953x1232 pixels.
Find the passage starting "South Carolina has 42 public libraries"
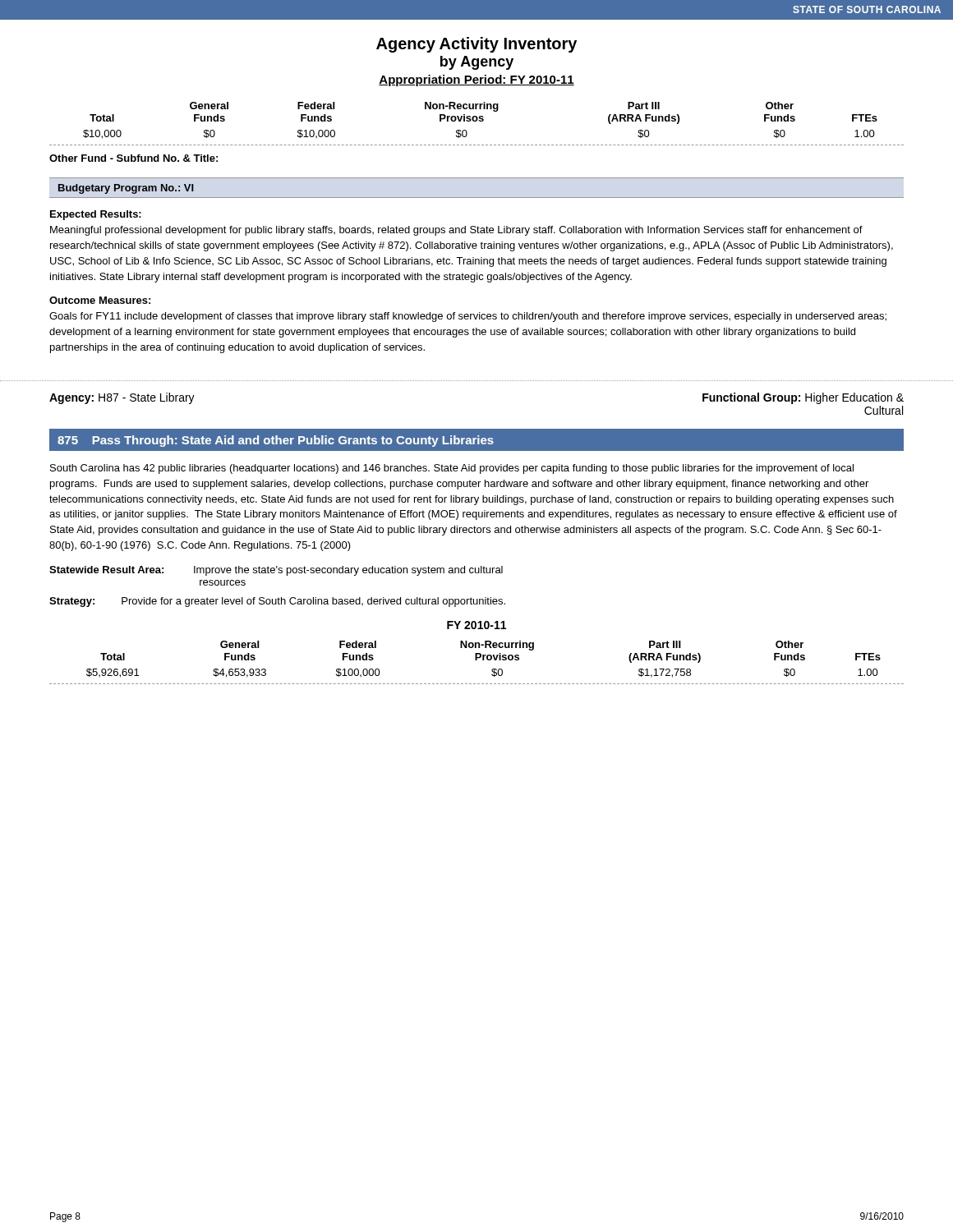click(x=473, y=506)
